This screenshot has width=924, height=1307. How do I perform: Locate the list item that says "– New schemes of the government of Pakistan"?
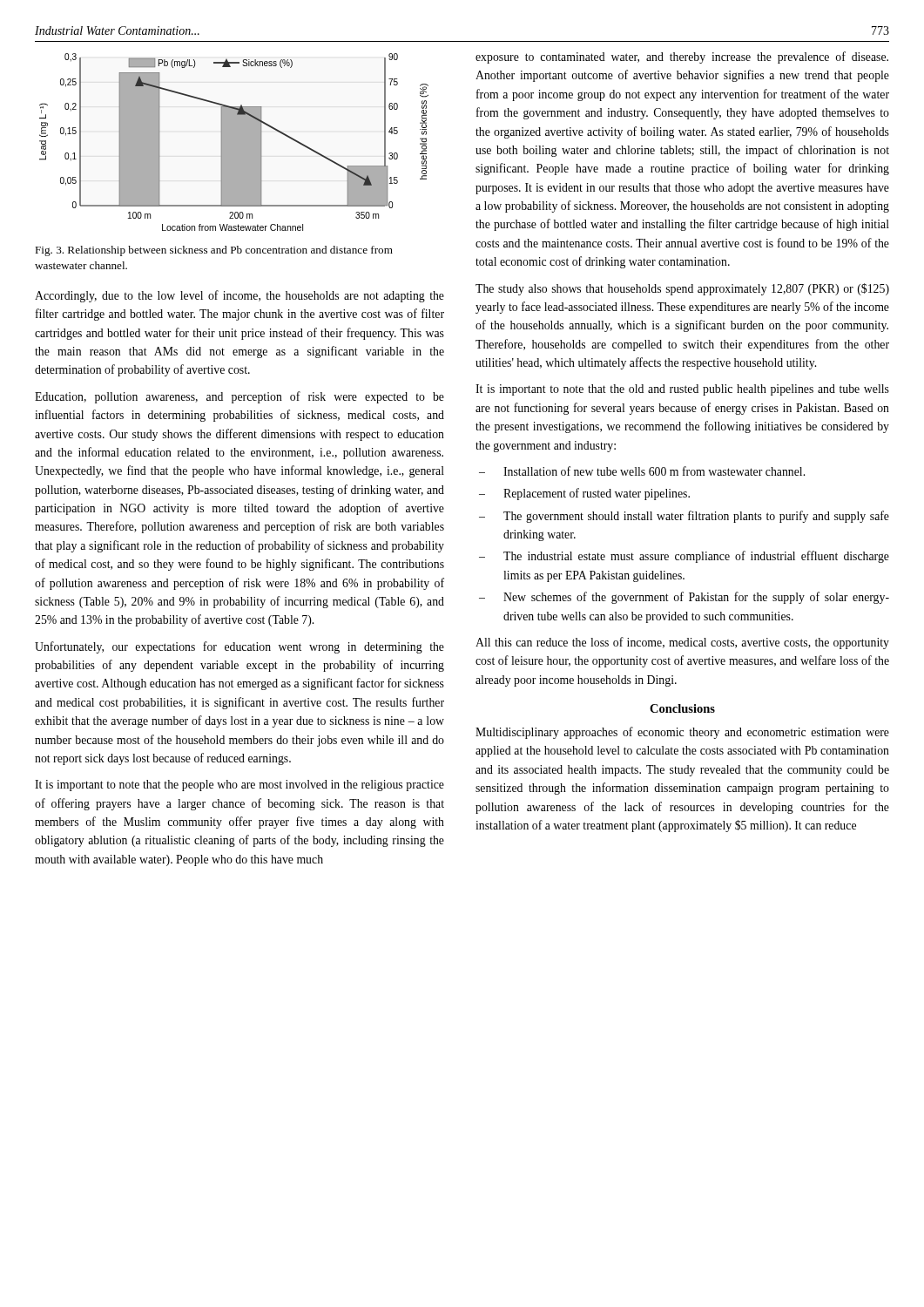click(684, 607)
